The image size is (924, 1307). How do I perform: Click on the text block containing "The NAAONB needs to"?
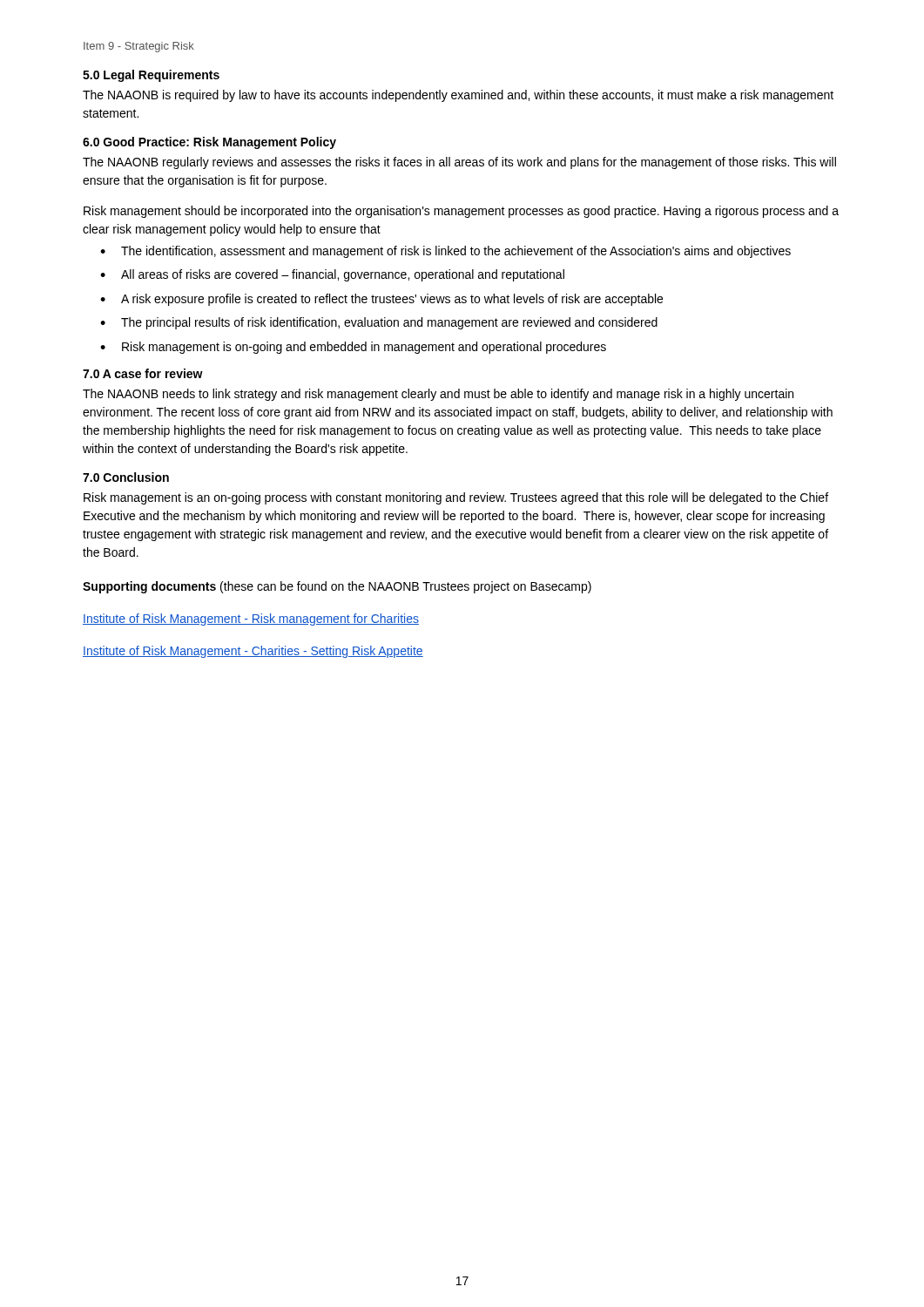(458, 421)
